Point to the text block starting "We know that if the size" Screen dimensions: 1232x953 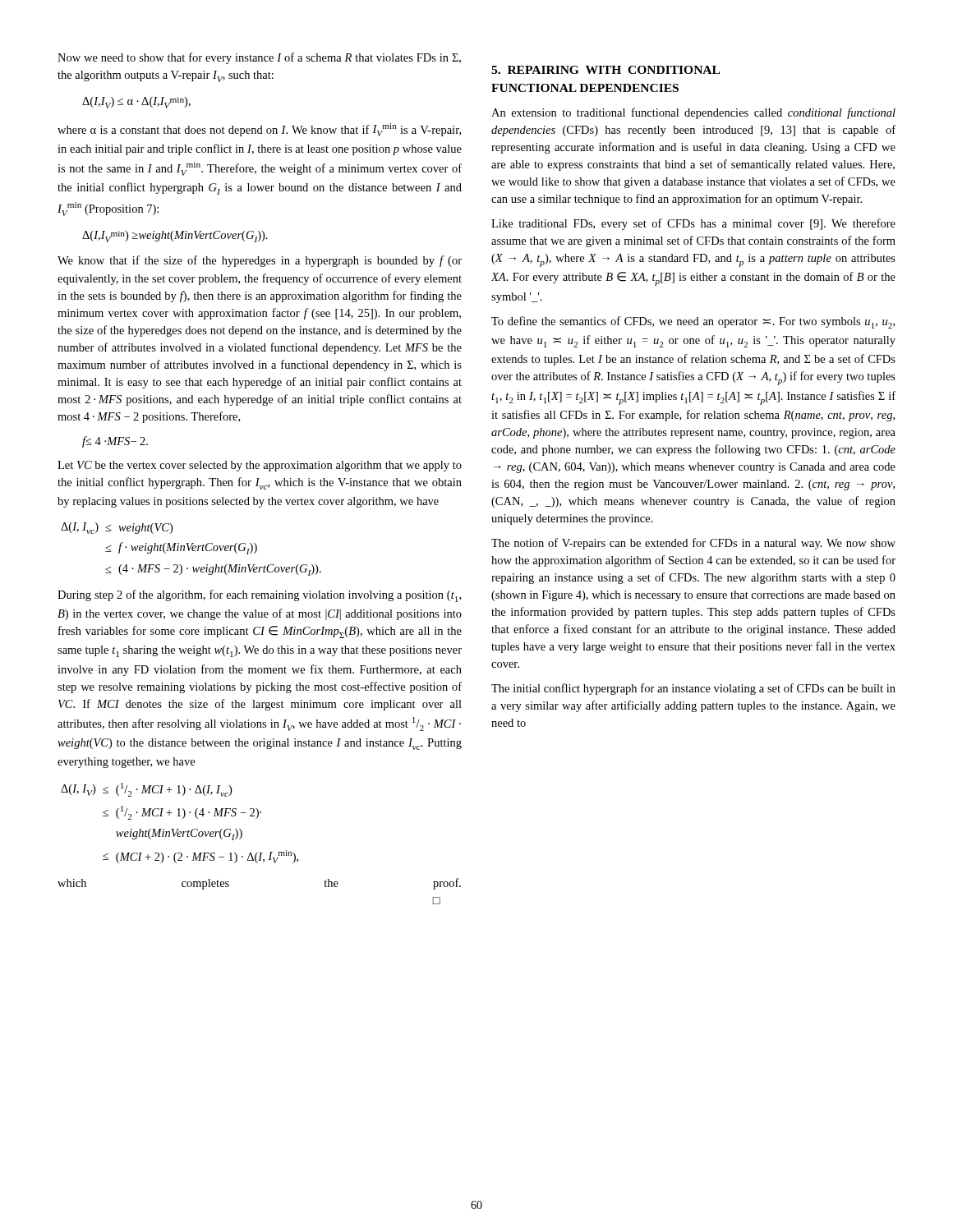[260, 351]
